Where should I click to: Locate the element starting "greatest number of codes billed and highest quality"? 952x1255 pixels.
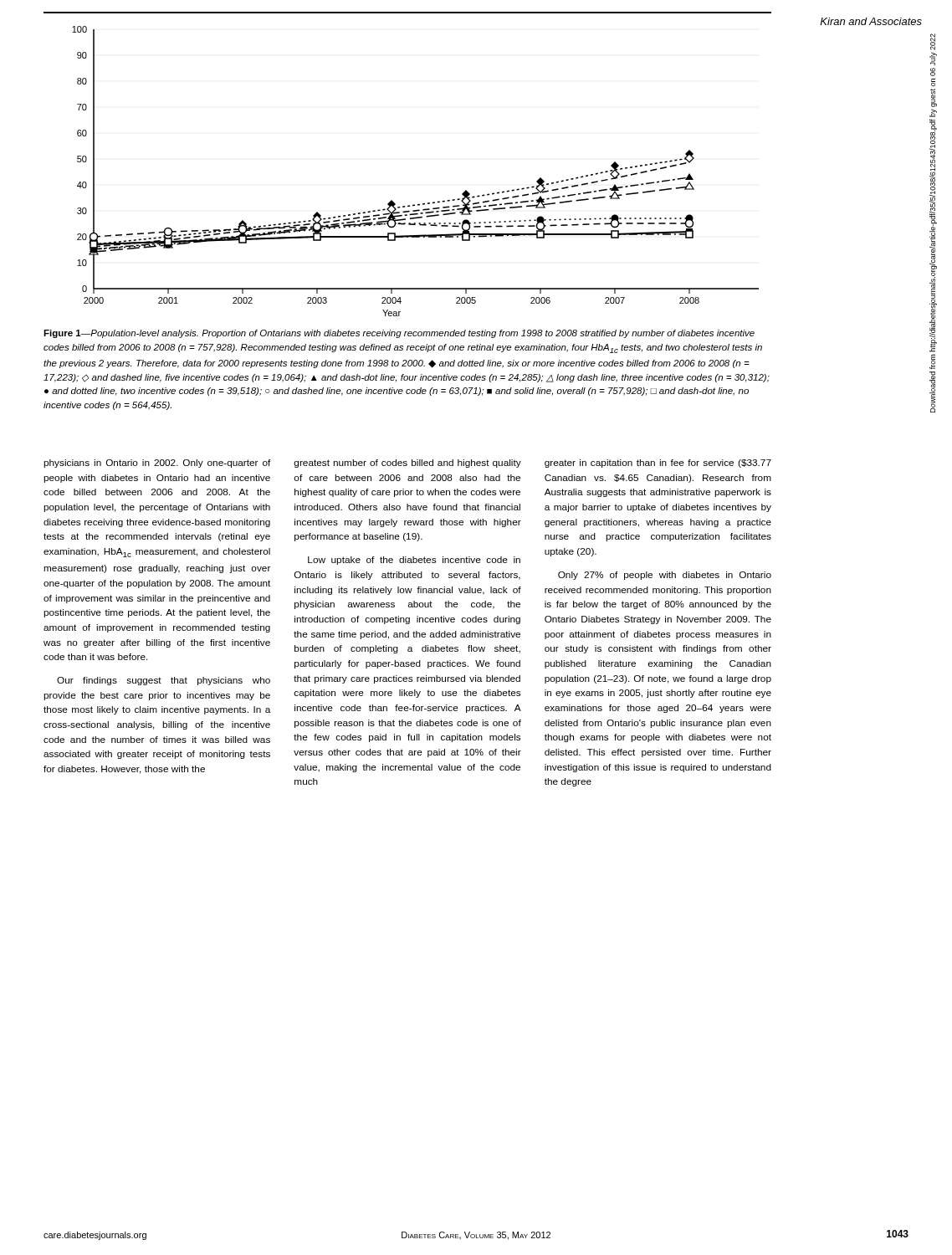407,623
